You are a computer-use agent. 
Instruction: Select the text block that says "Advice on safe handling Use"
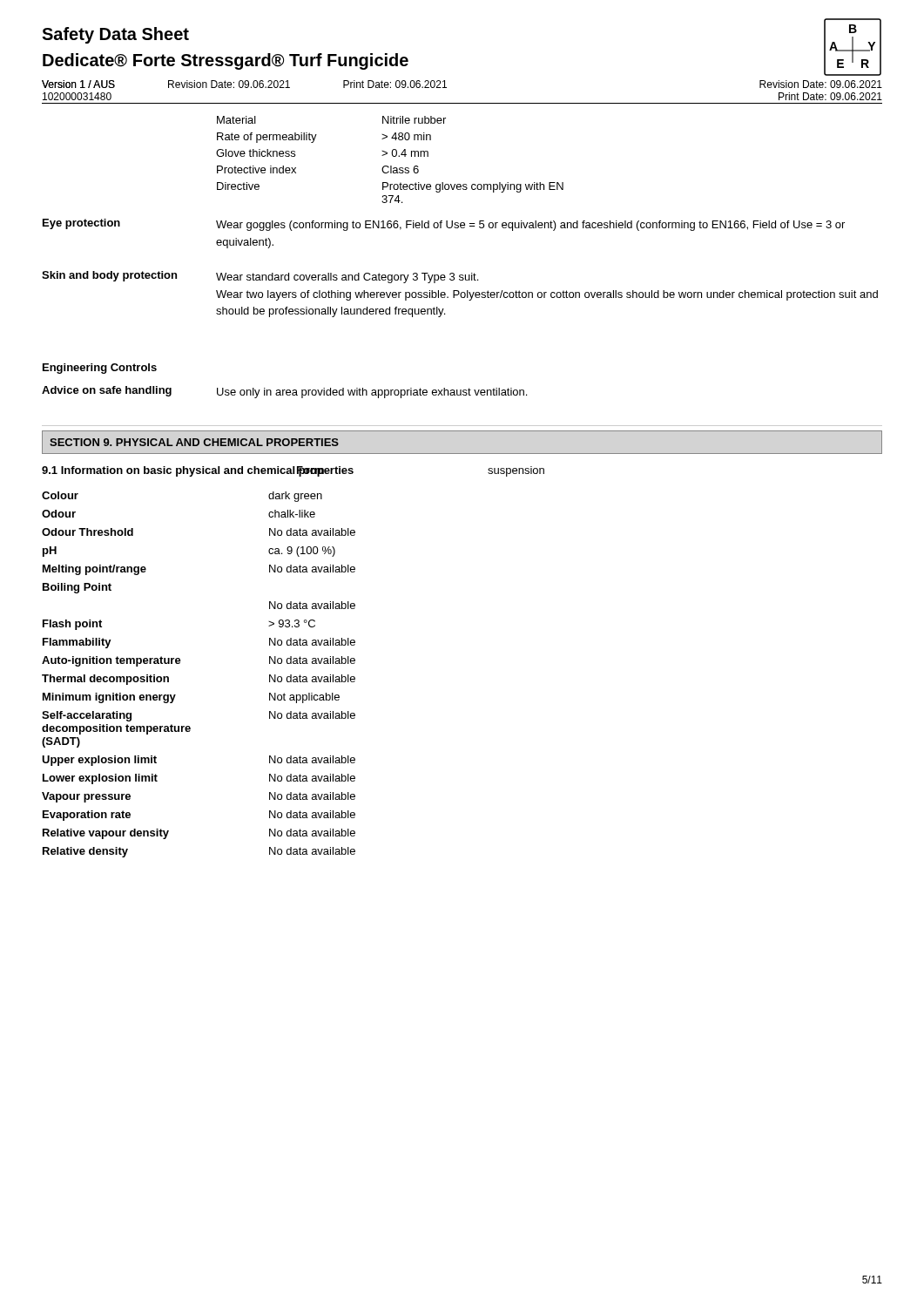pos(462,392)
